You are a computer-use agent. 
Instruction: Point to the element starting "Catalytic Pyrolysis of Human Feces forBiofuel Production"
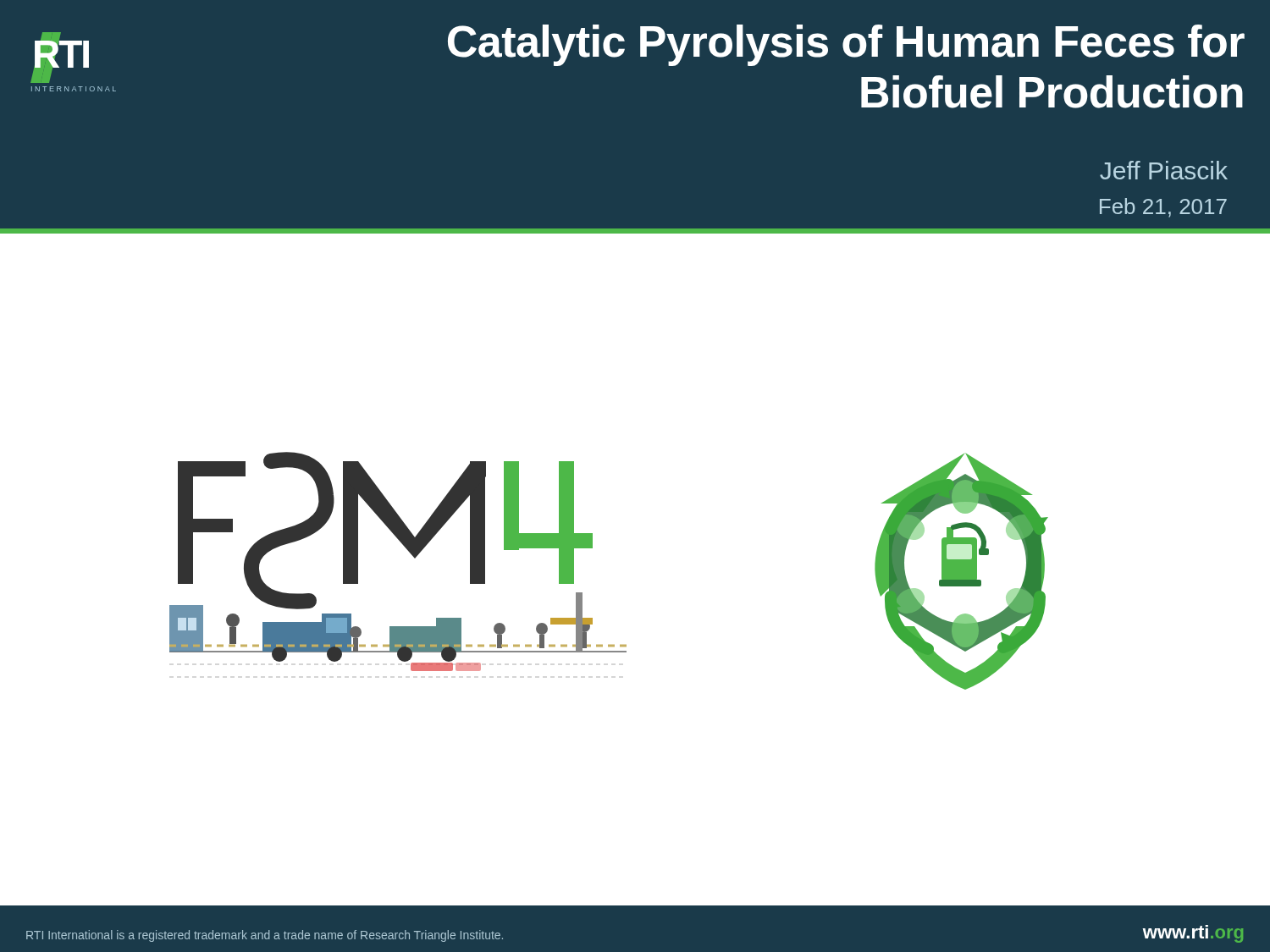[x=690, y=68]
